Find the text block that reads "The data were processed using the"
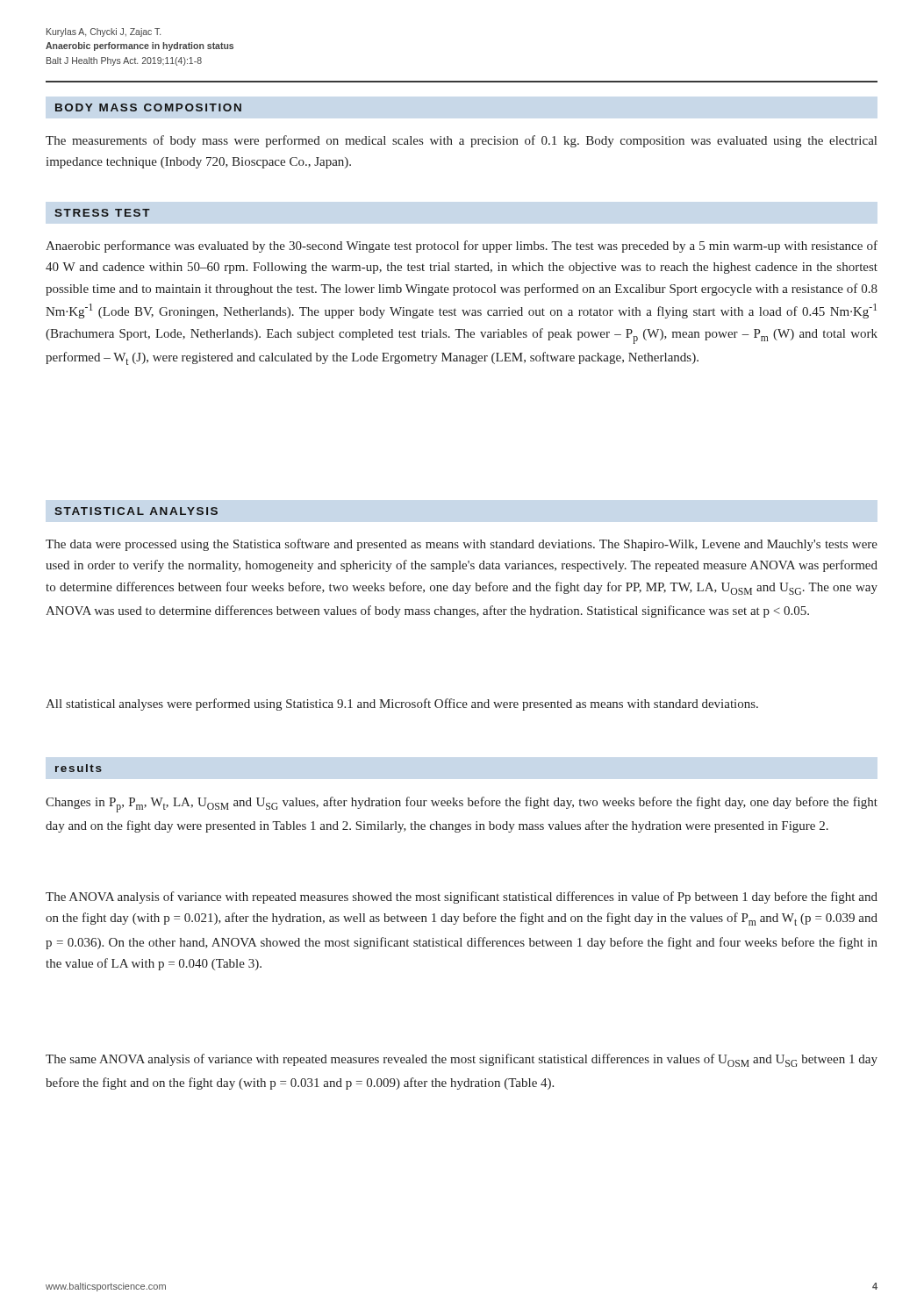This screenshot has width=924, height=1316. coord(462,577)
